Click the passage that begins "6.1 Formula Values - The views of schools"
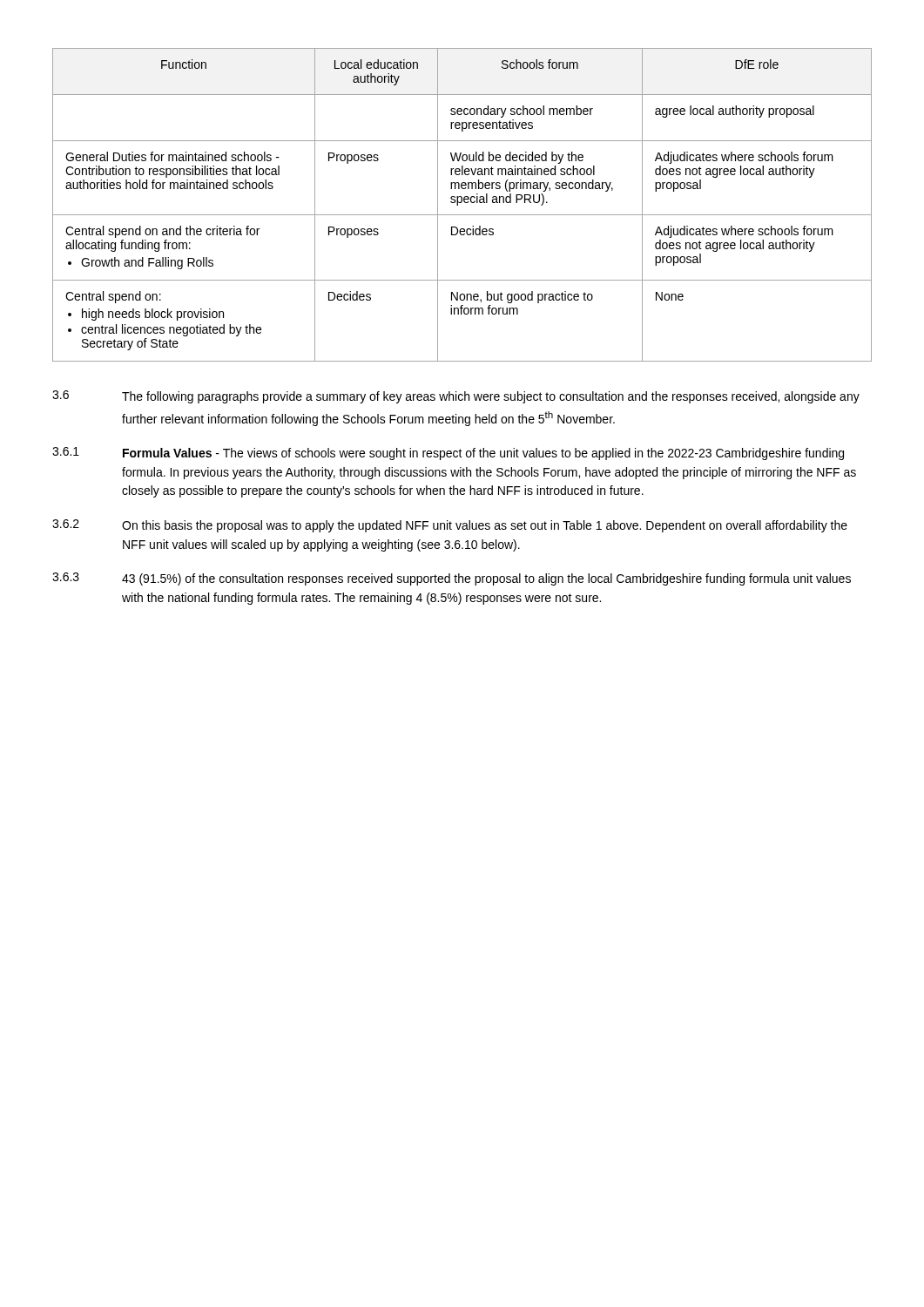Screen dimensions: 1307x924 coord(462,473)
